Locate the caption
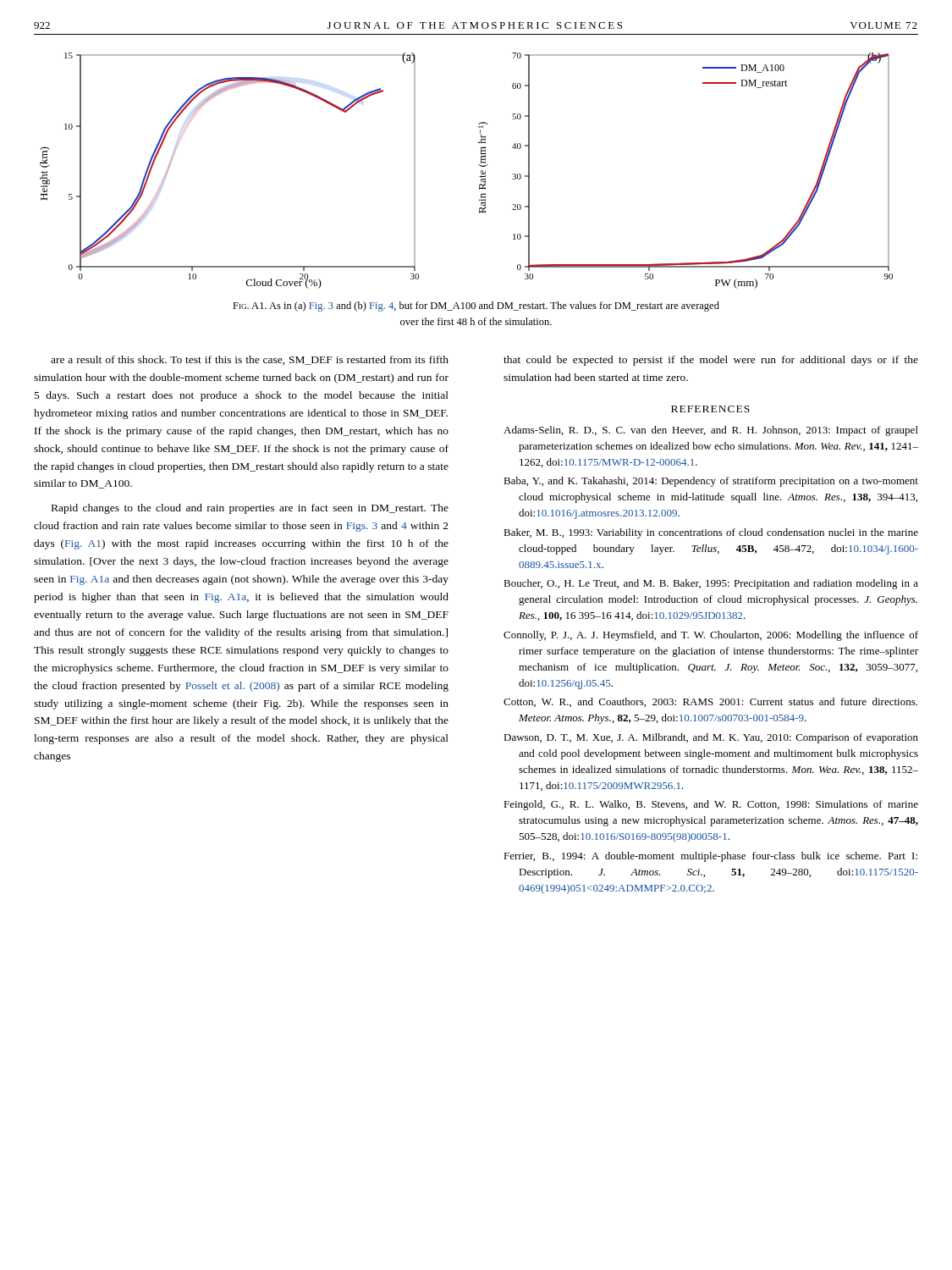 (x=476, y=313)
